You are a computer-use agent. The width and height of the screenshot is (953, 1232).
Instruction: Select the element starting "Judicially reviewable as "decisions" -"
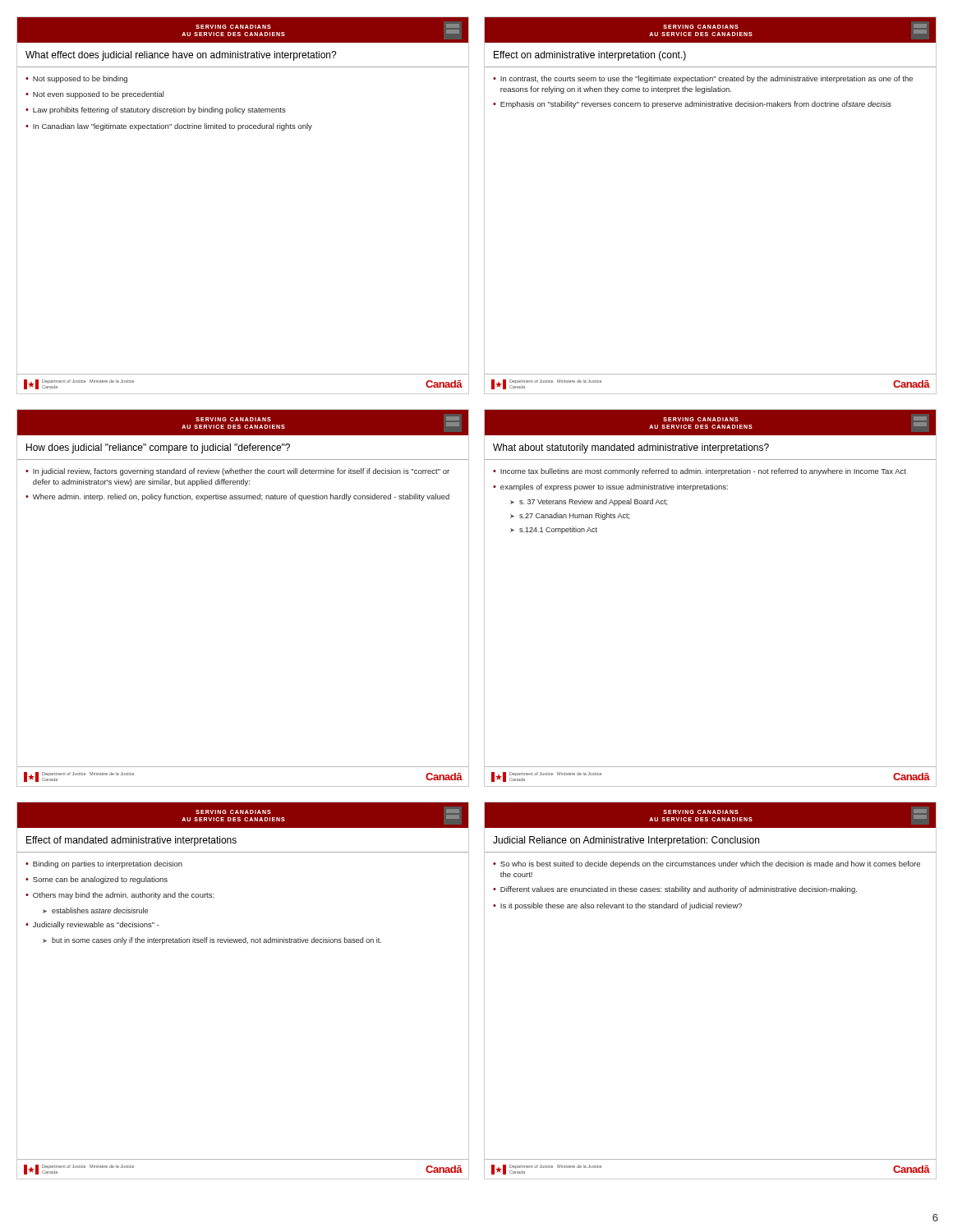tap(96, 925)
